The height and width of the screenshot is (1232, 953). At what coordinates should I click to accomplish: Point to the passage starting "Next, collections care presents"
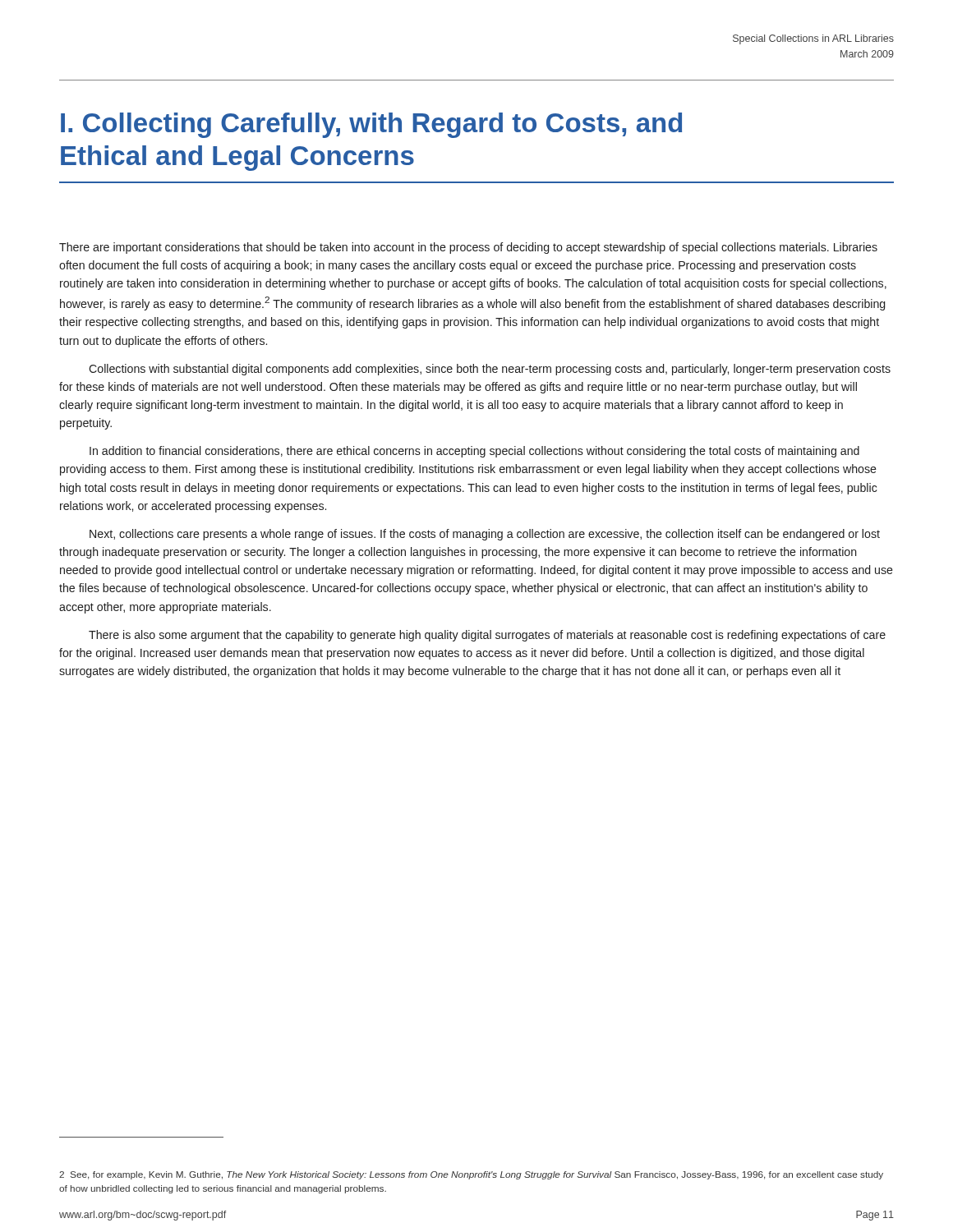pyautogui.click(x=476, y=570)
